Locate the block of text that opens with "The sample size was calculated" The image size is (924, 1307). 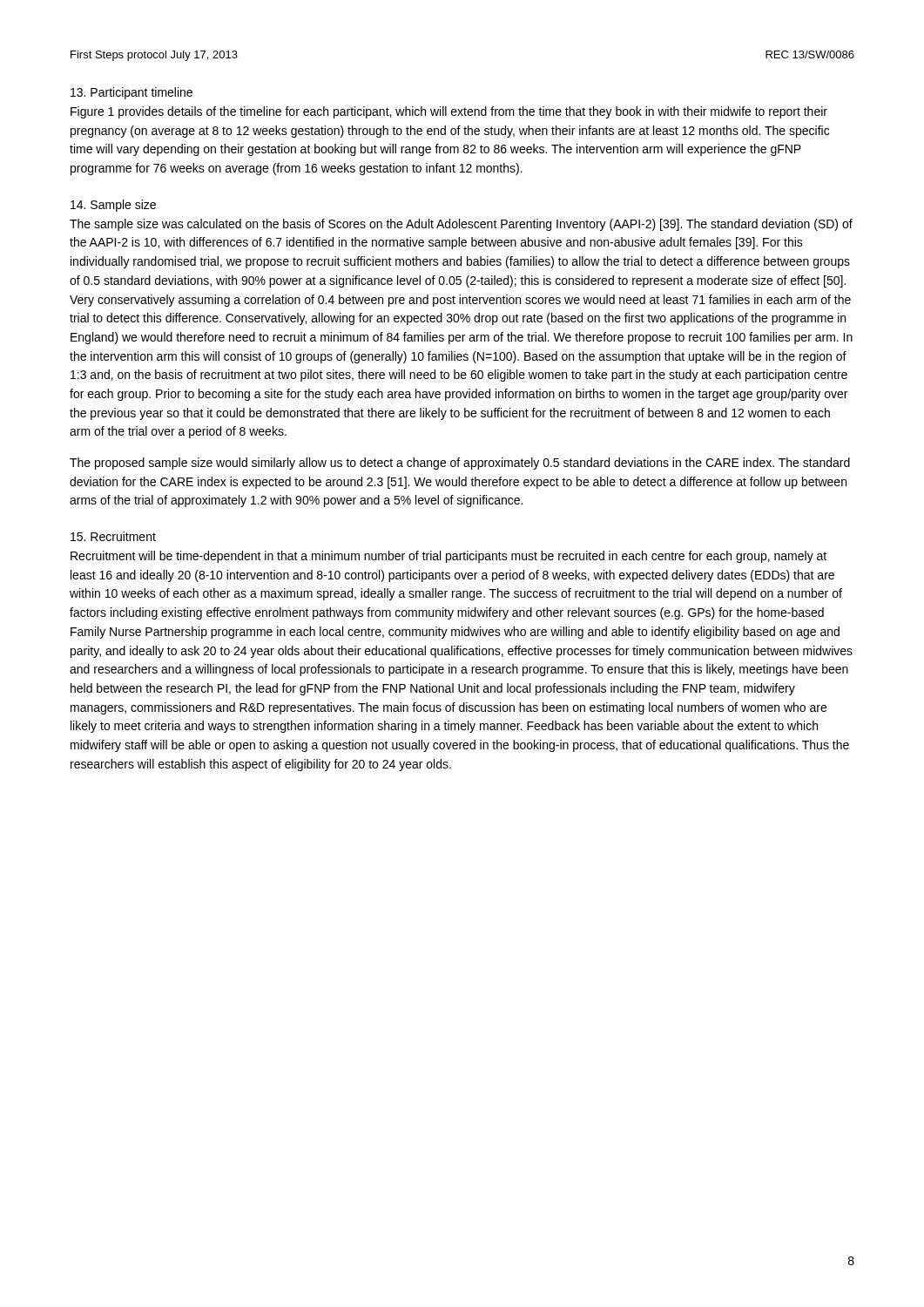pos(461,328)
